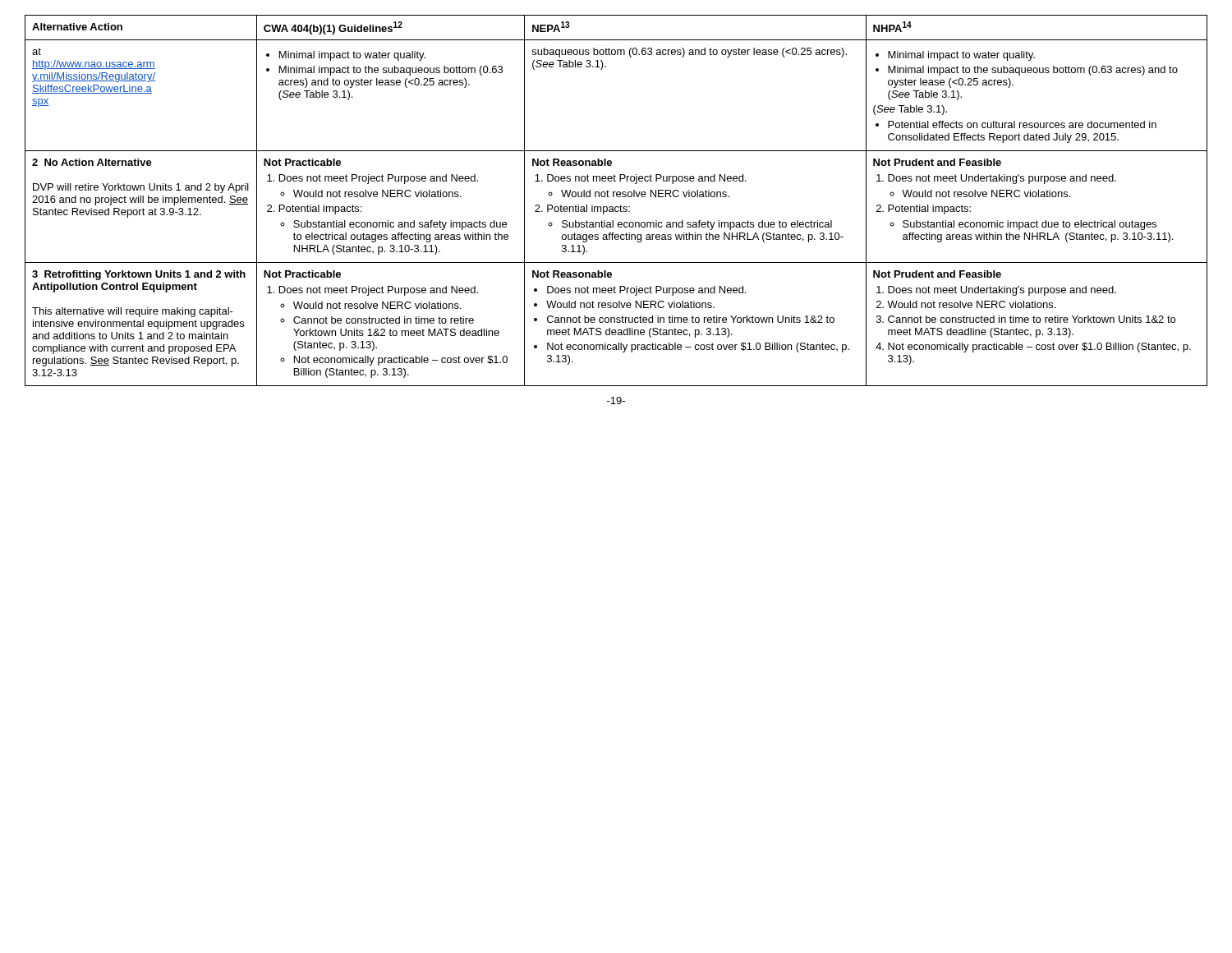Find the table that mentions "Not Reasonable Does"
The width and height of the screenshot is (1232, 953).
coord(616,201)
